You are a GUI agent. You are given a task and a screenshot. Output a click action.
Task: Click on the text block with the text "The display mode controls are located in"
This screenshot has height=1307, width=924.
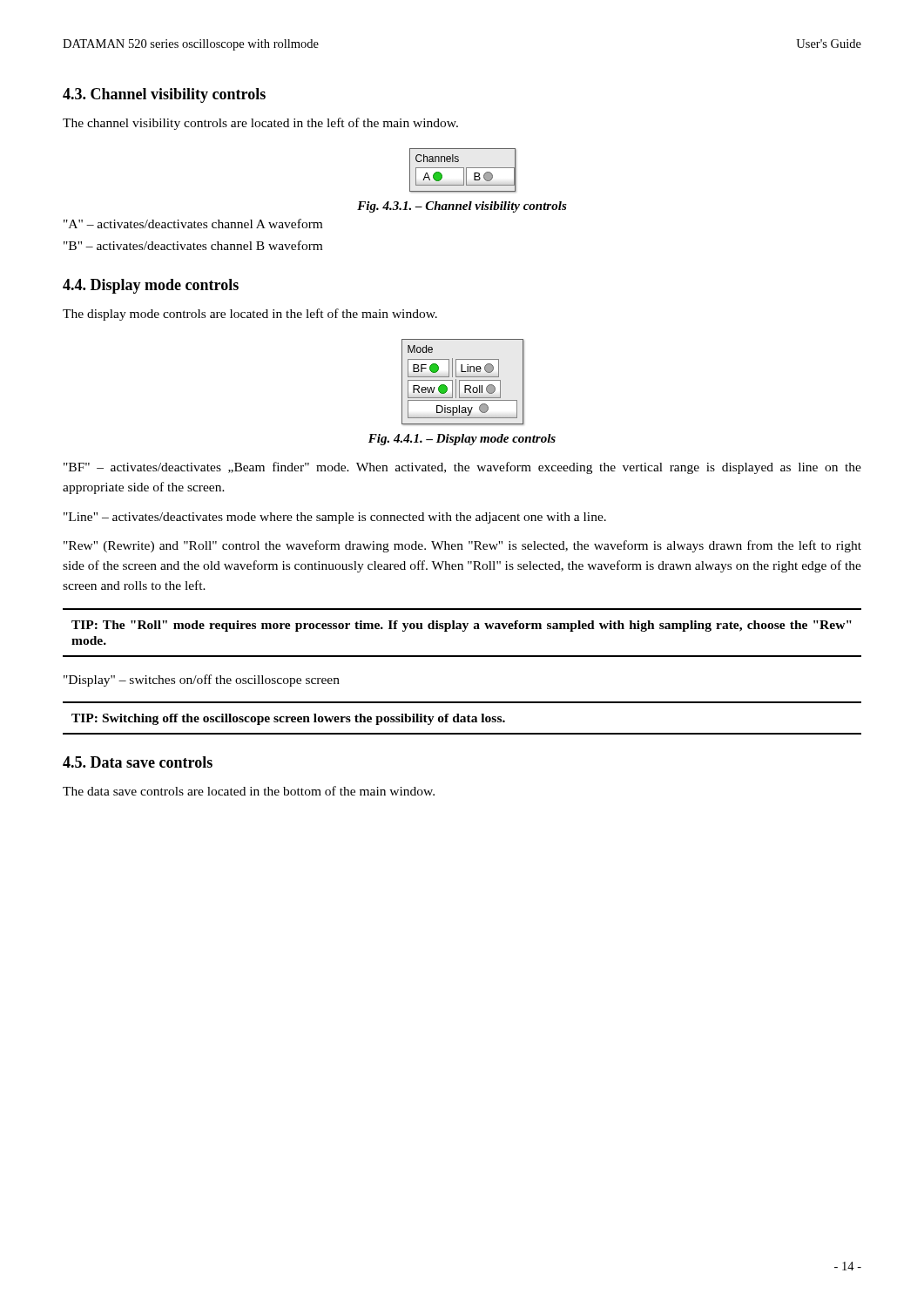[x=250, y=313]
